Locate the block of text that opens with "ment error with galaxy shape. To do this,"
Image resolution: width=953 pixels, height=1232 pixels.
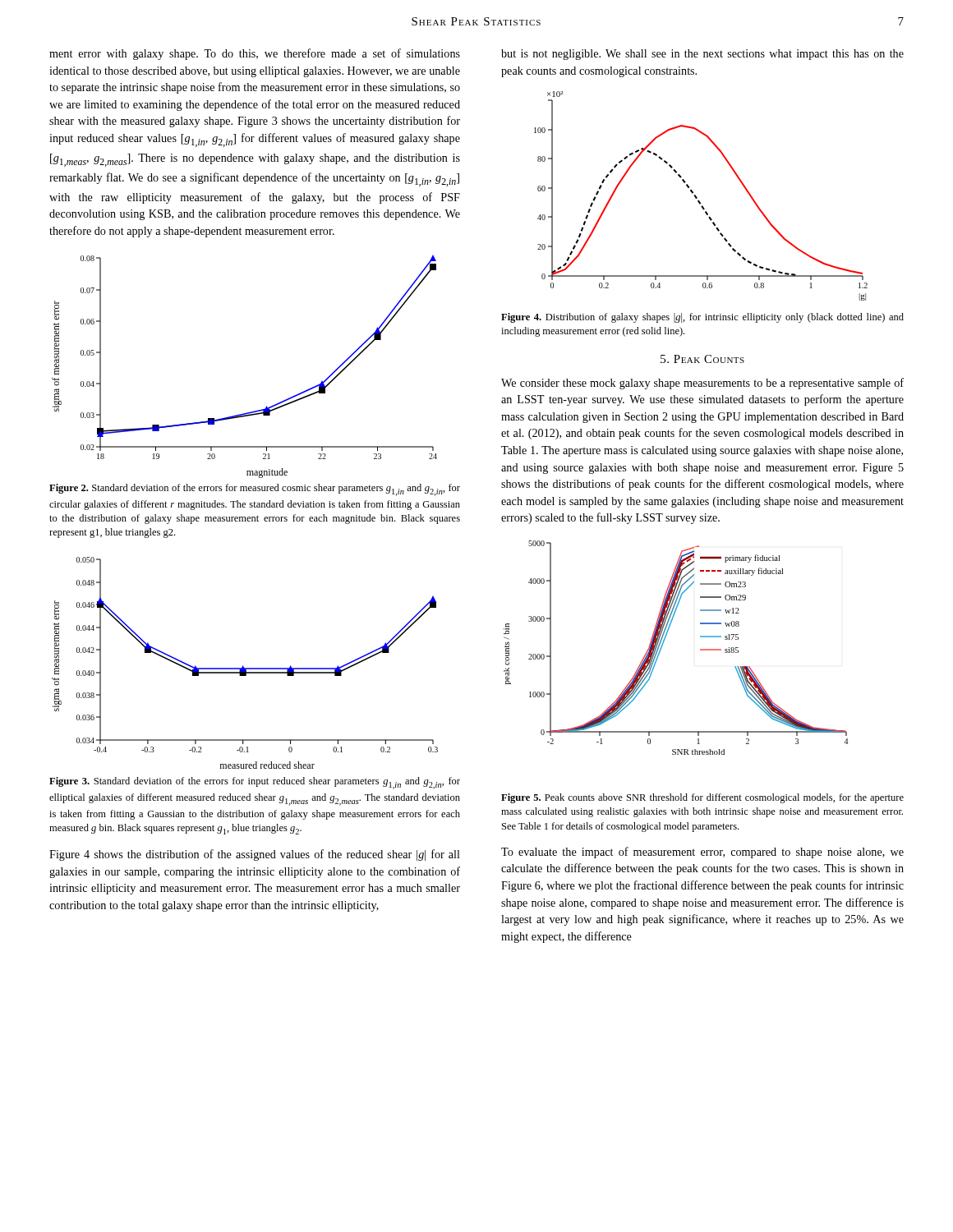255,142
